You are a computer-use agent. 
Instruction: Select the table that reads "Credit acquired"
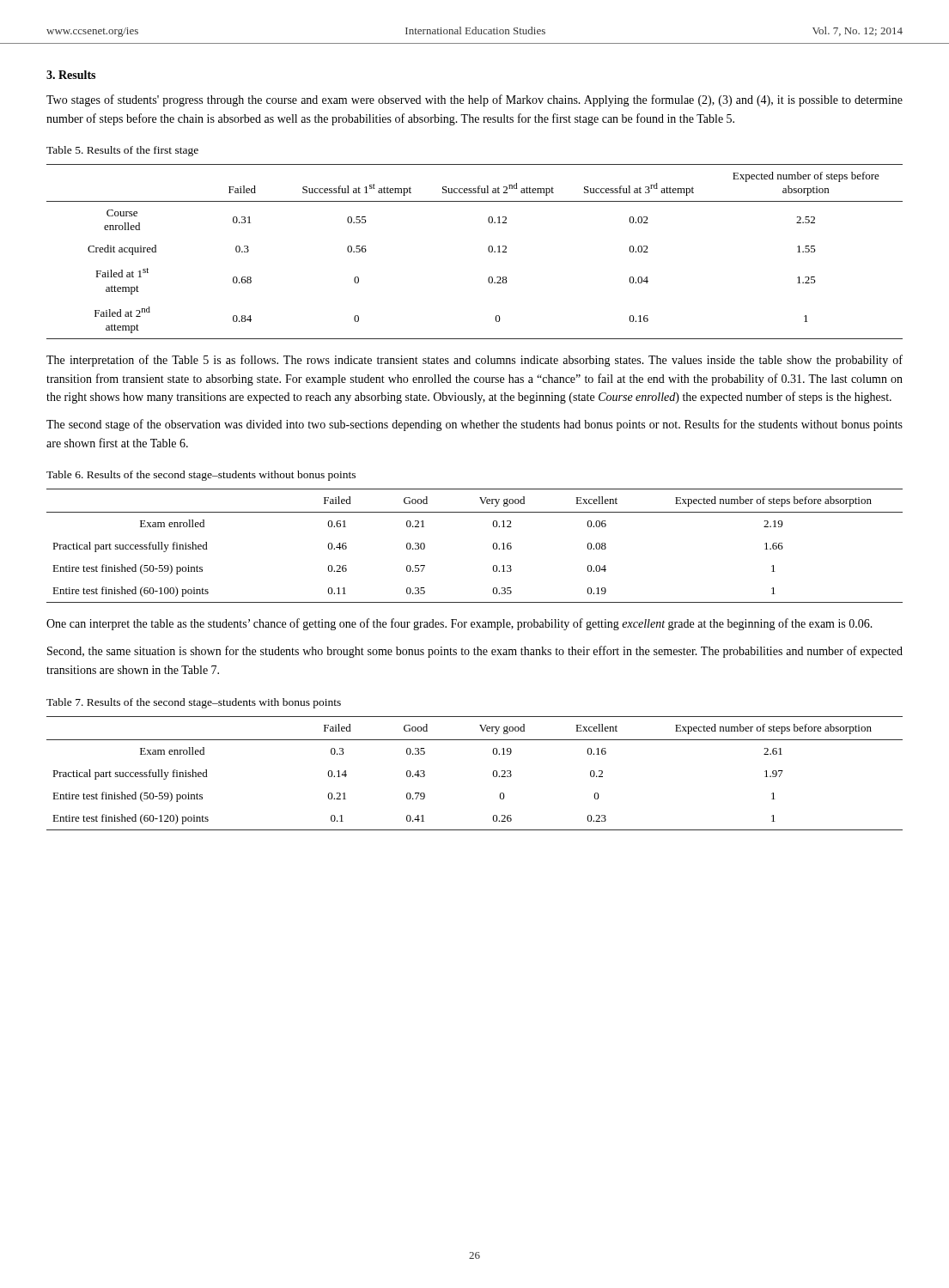click(474, 252)
